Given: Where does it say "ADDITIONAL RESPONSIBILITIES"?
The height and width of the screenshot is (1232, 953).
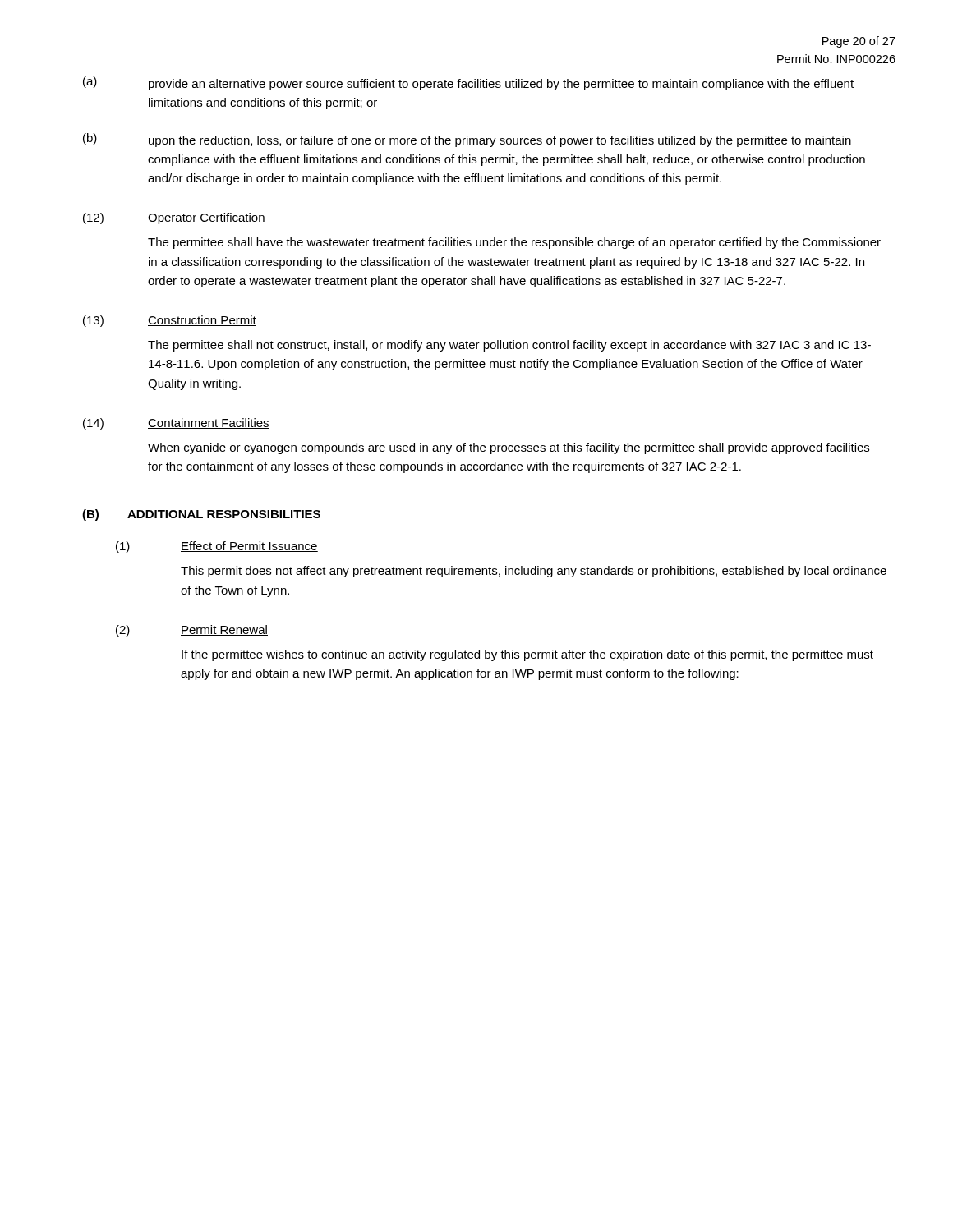Looking at the screenshot, I should [224, 514].
